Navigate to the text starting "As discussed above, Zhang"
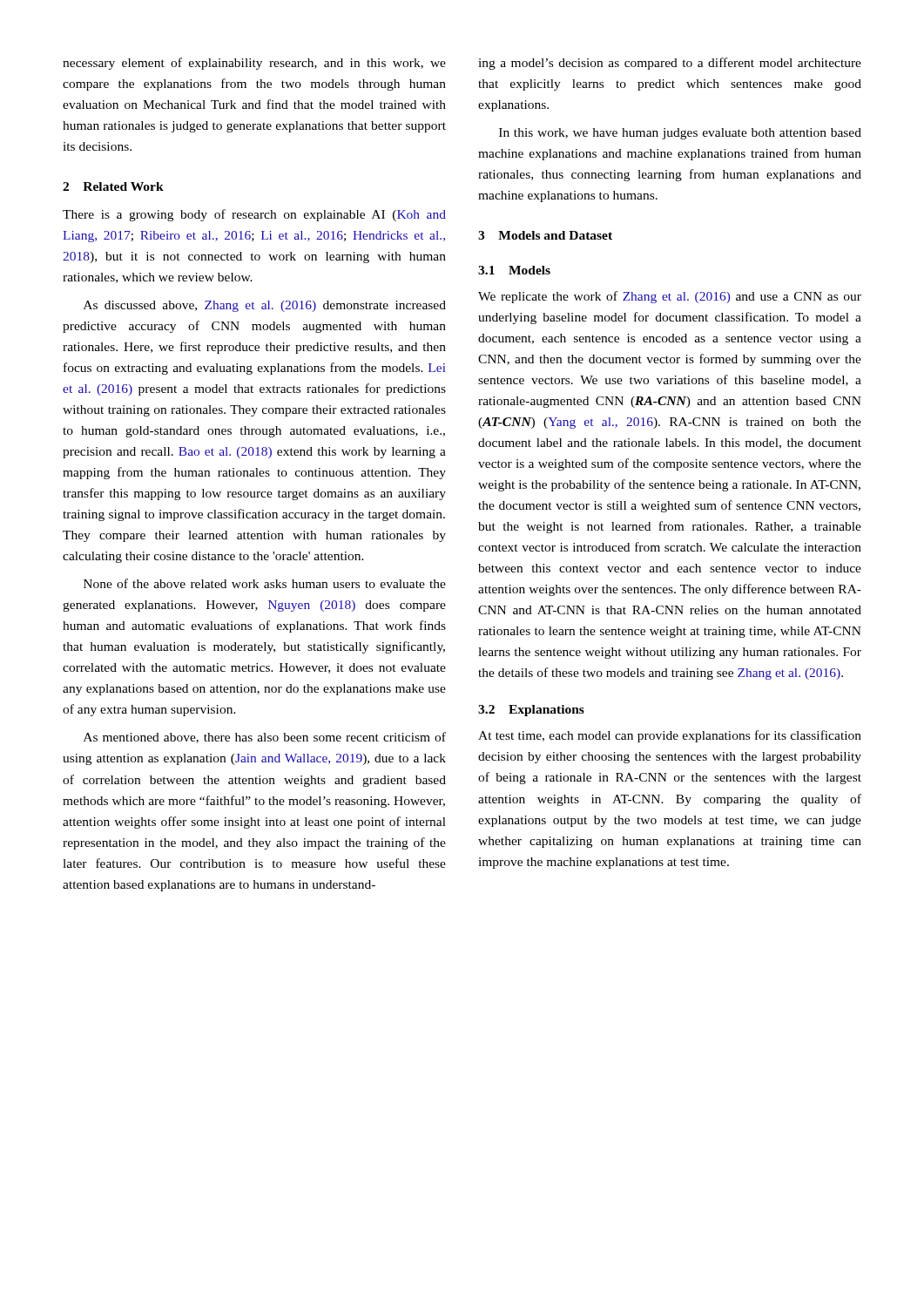Viewport: 924px width, 1307px height. click(254, 431)
